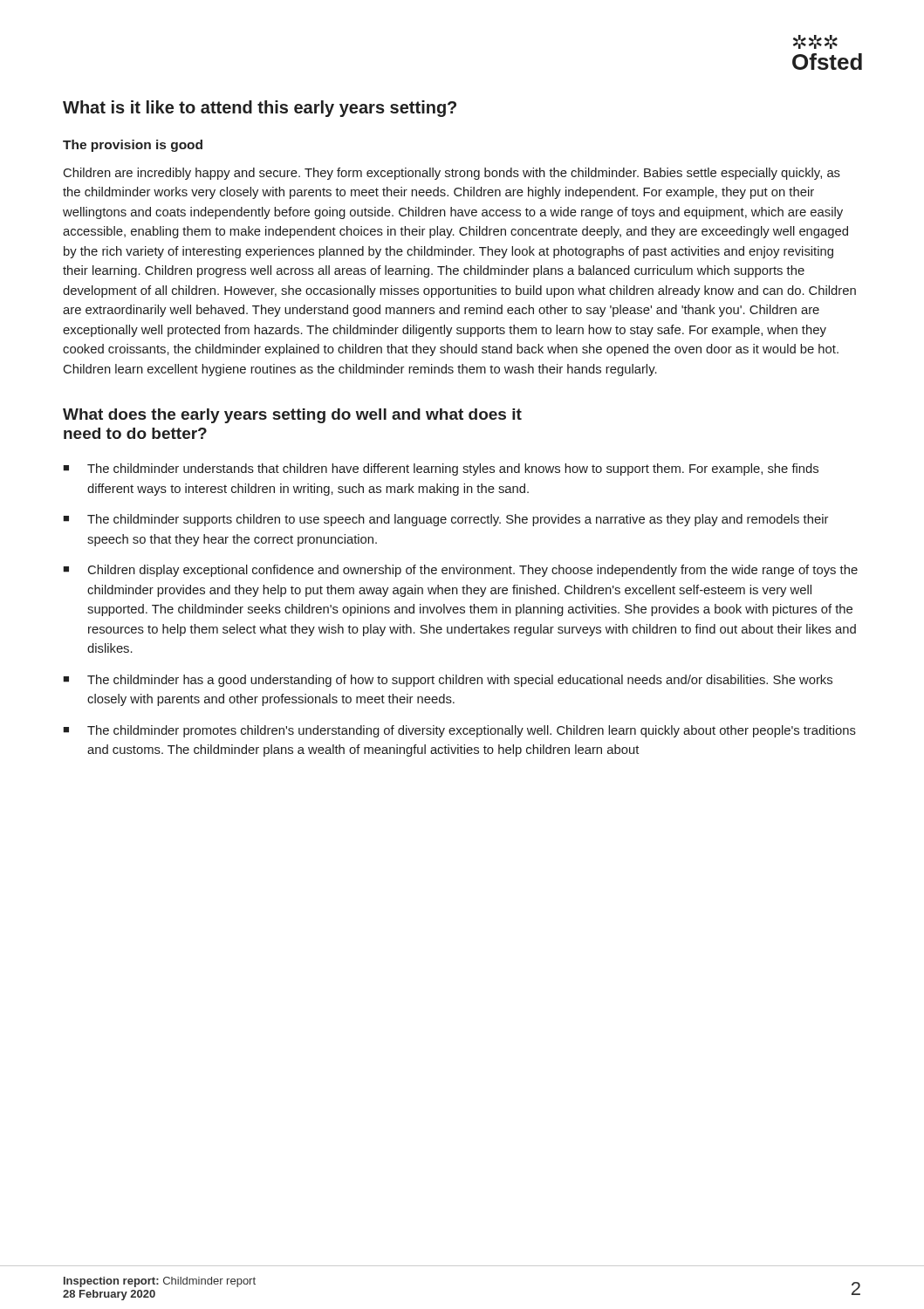The image size is (924, 1309).
Task: Click on the region starting "The childminder supports children to use"
Action: click(x=462, y=529)
